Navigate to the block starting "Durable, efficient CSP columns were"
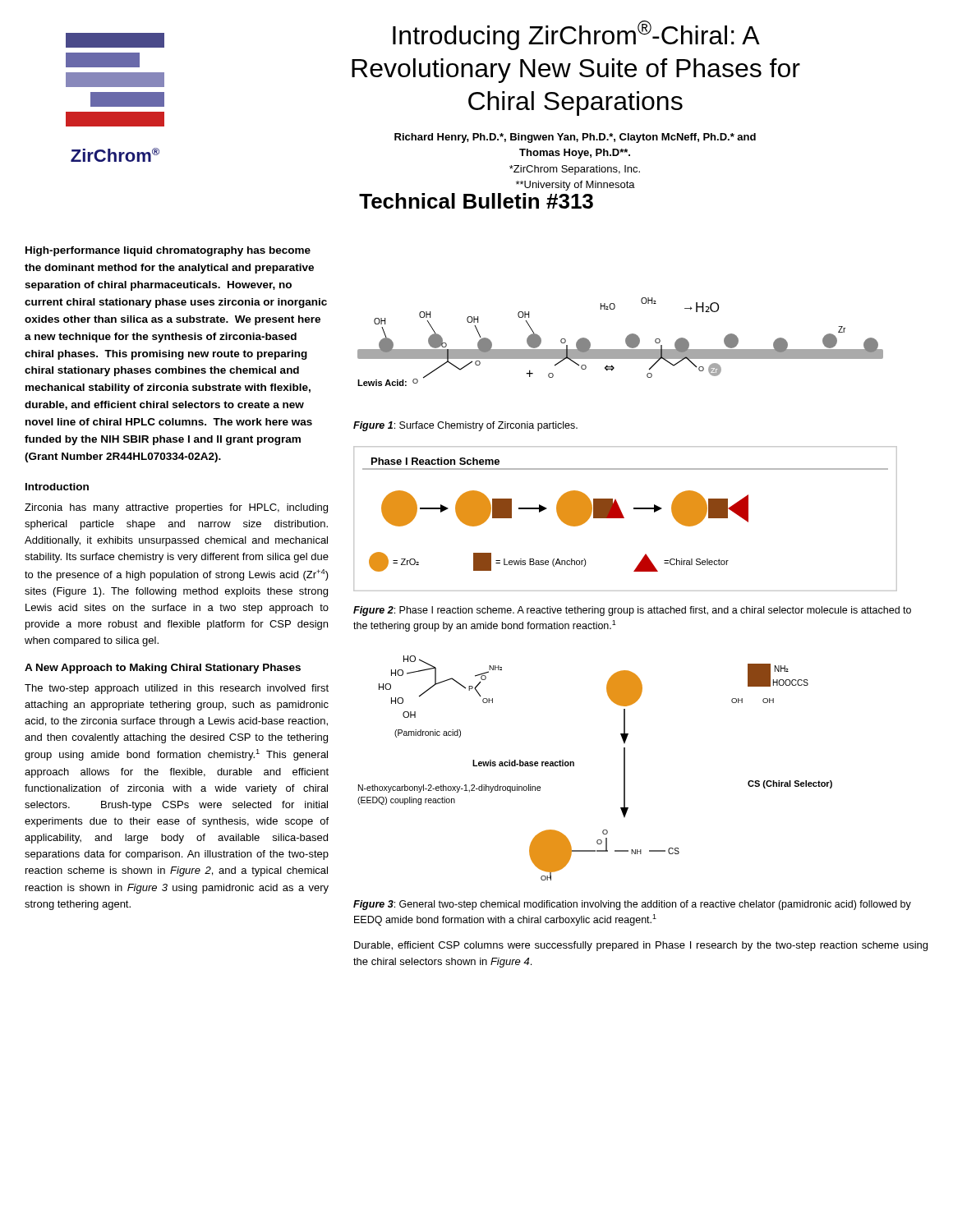953x1232 pixels. [641, 953]
